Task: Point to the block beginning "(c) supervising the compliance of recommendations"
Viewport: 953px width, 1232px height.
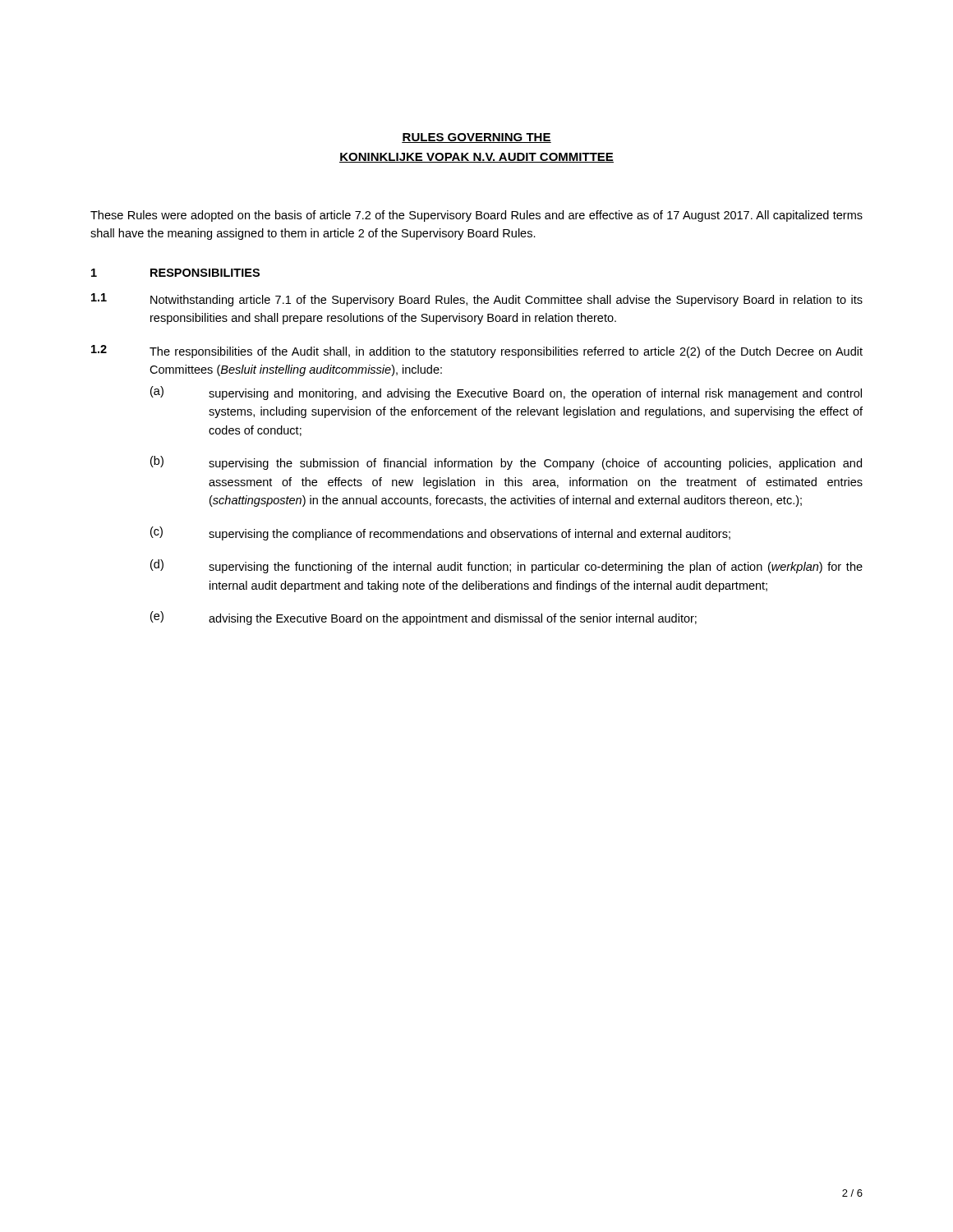Action: [506, 534]
